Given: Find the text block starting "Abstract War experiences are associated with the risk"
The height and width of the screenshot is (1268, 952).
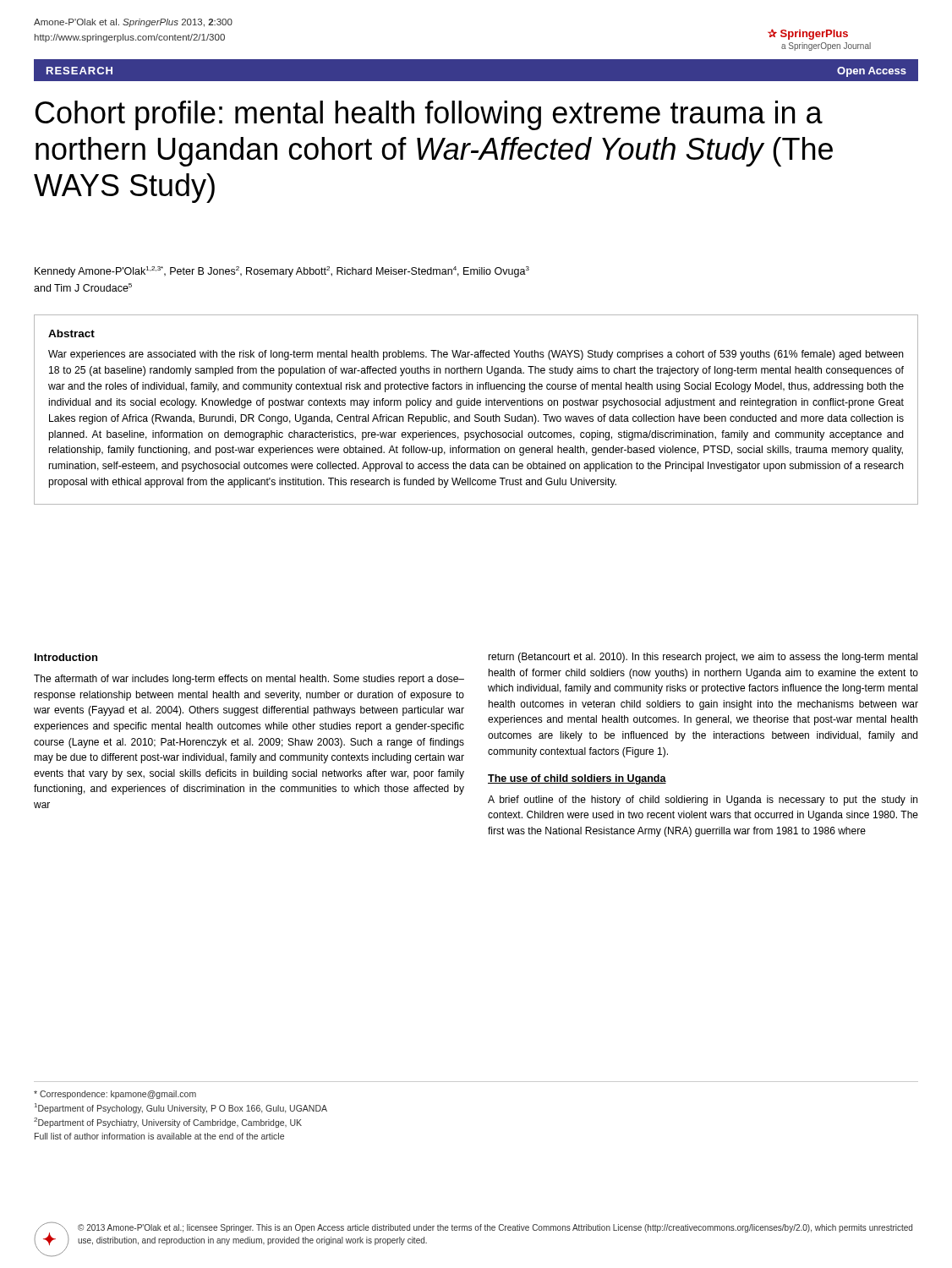Looking at the screenshot, I should (x=476, y=409).
